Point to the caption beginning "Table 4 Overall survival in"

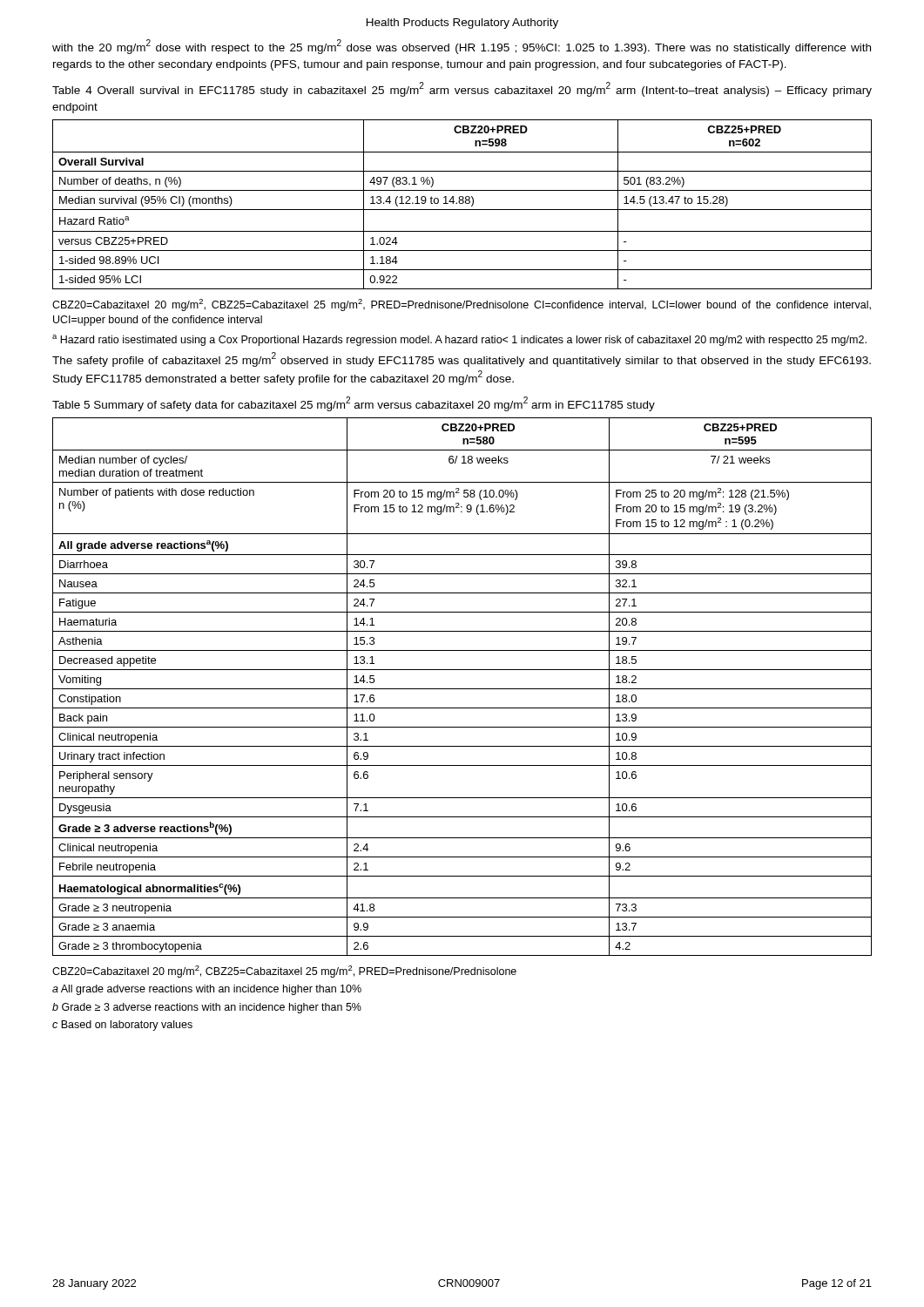pos(462,97)
